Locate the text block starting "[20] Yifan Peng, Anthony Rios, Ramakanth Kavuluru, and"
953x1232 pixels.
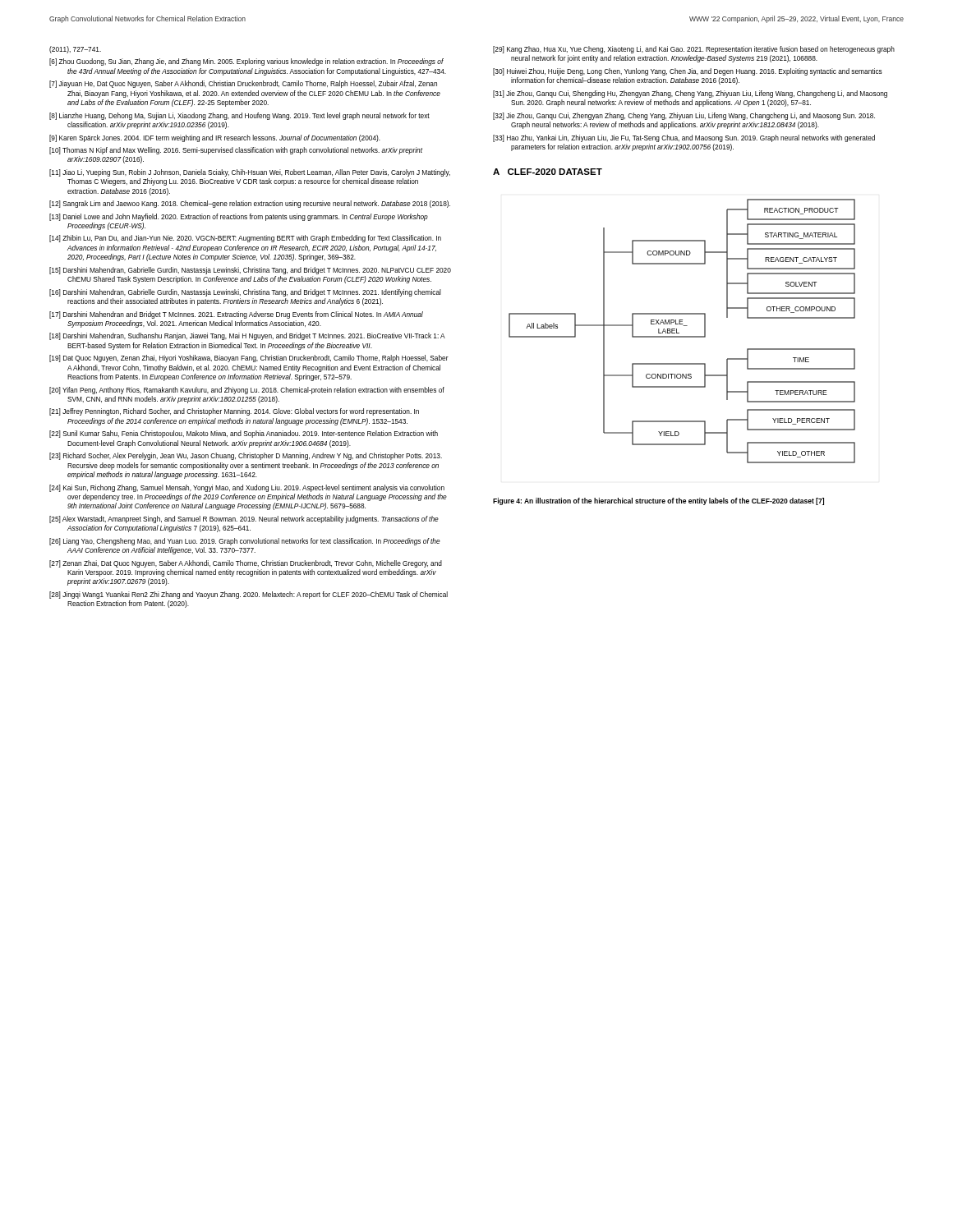247,394
